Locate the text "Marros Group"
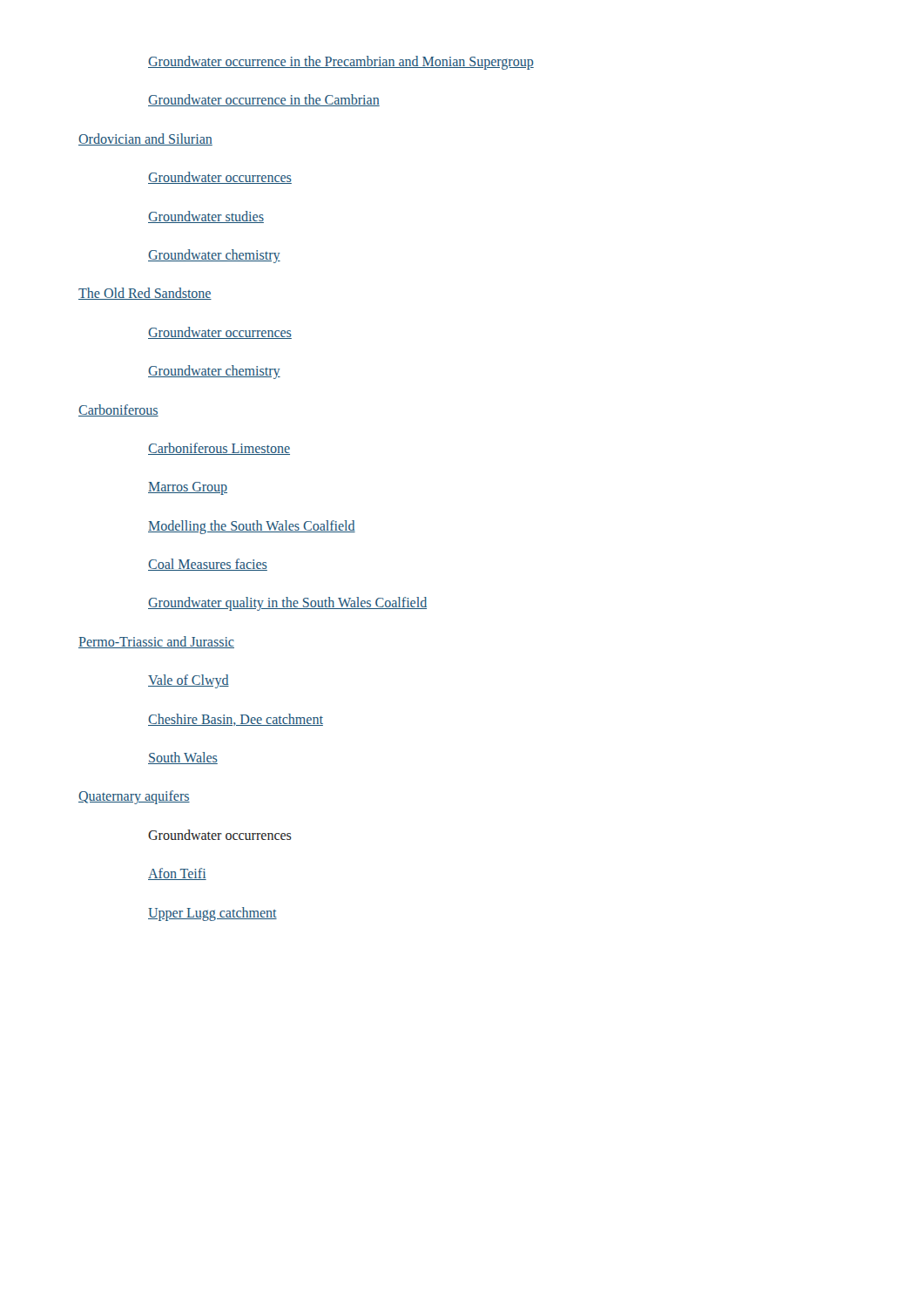 (x=188, y=487)
